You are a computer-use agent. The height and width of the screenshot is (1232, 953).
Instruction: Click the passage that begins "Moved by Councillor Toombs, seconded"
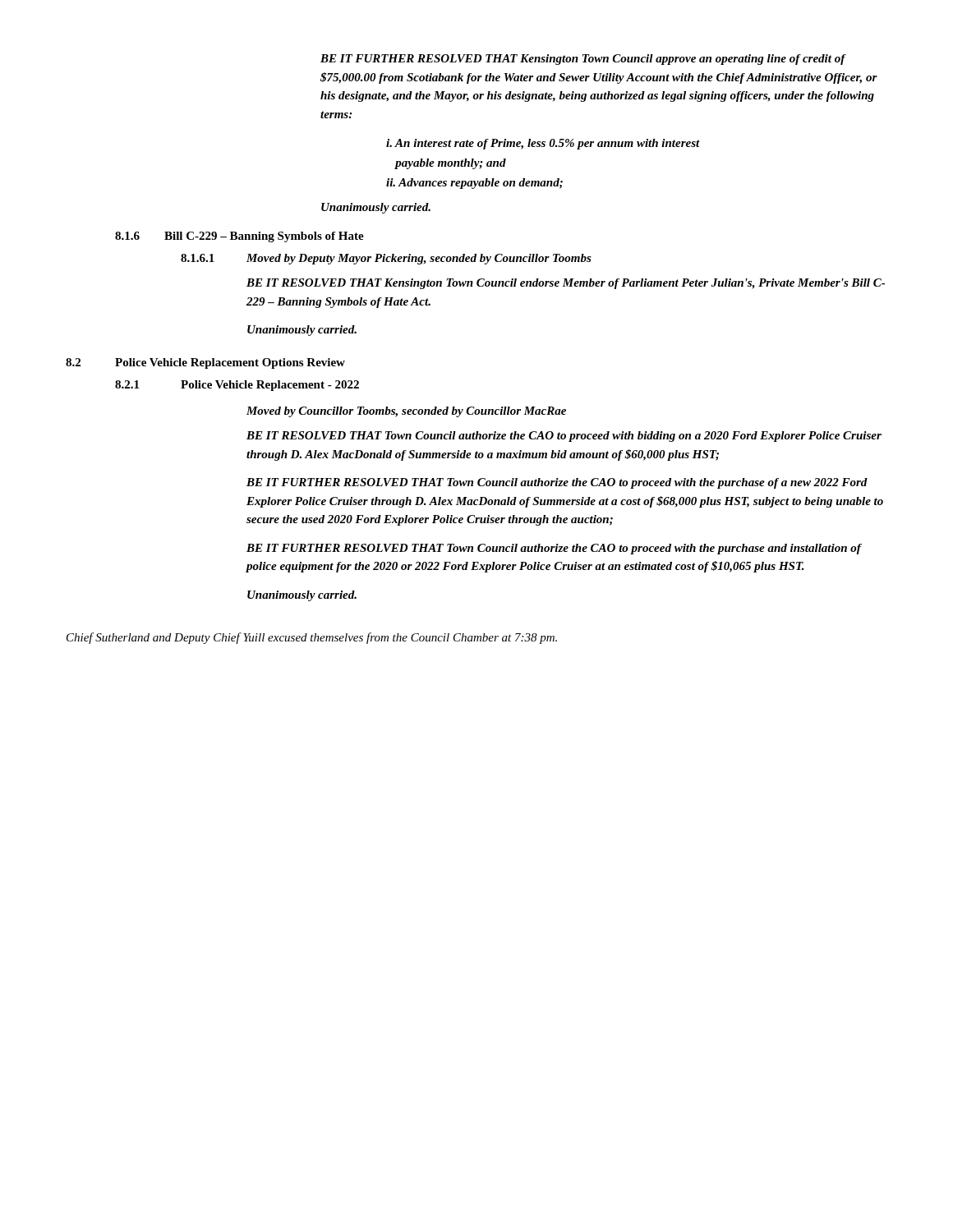click(x=406, y=410)
